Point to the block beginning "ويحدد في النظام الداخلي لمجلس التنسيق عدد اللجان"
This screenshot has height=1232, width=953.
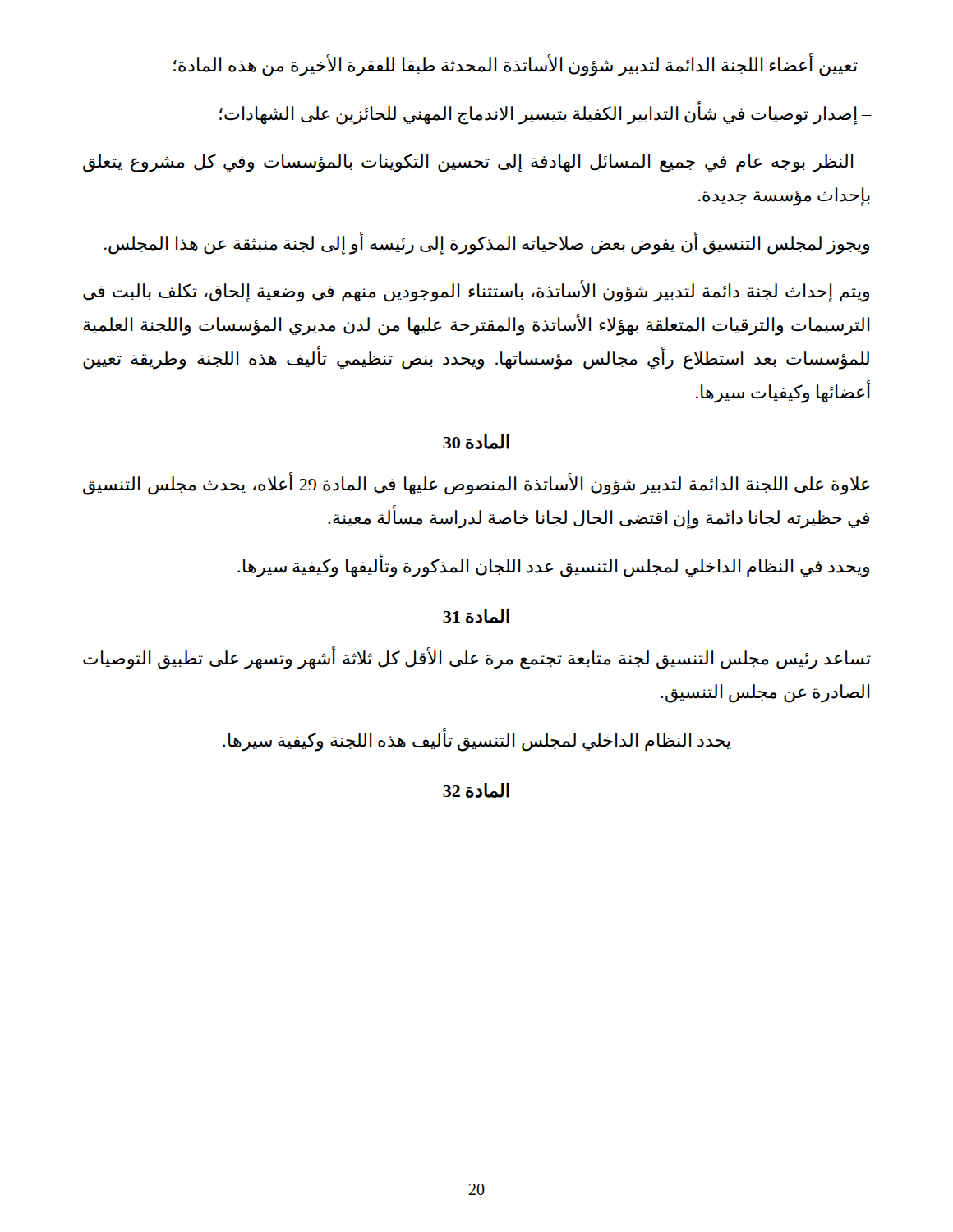(554, 566)
